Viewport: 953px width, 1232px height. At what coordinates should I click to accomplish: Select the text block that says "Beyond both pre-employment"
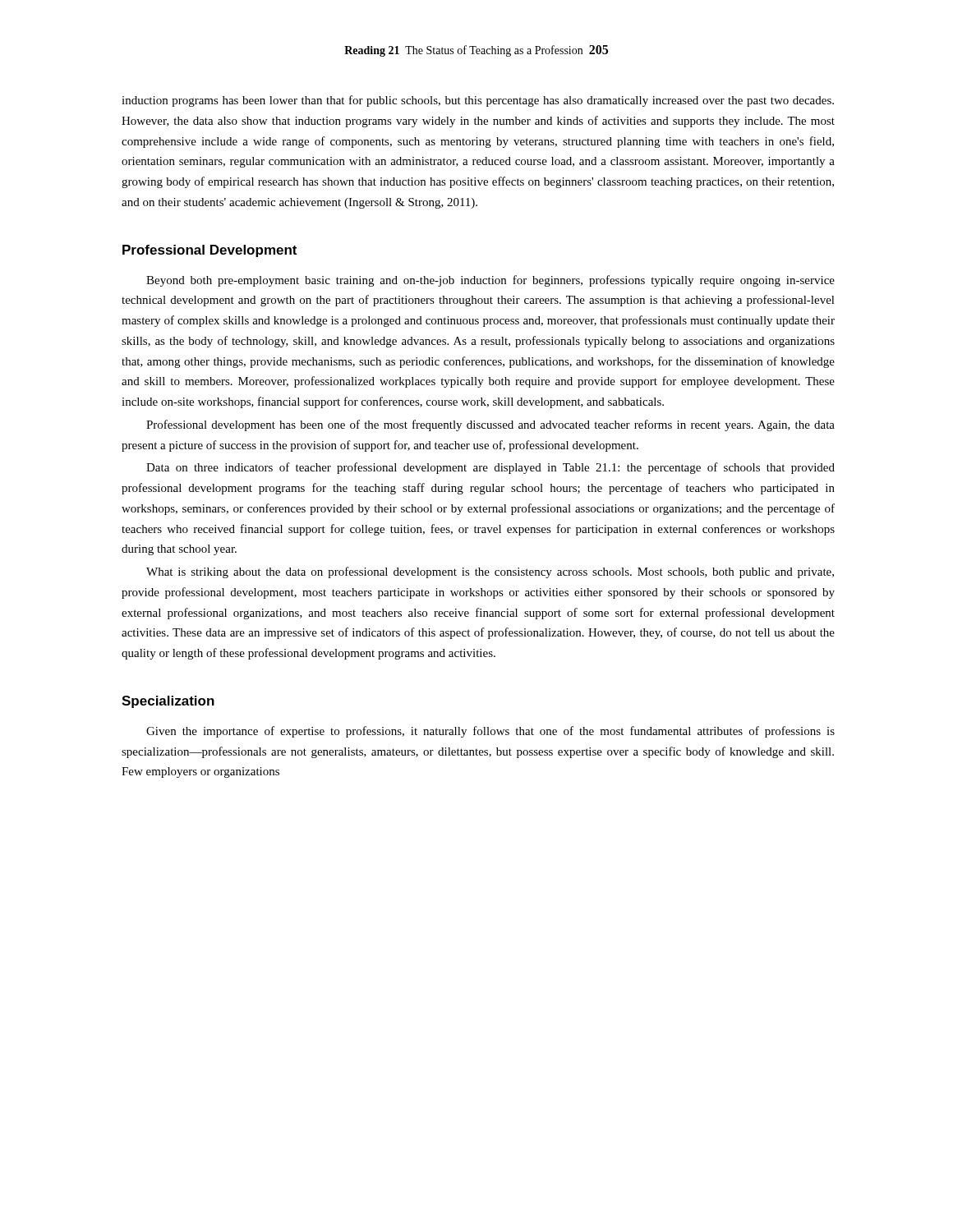[478, 341]
